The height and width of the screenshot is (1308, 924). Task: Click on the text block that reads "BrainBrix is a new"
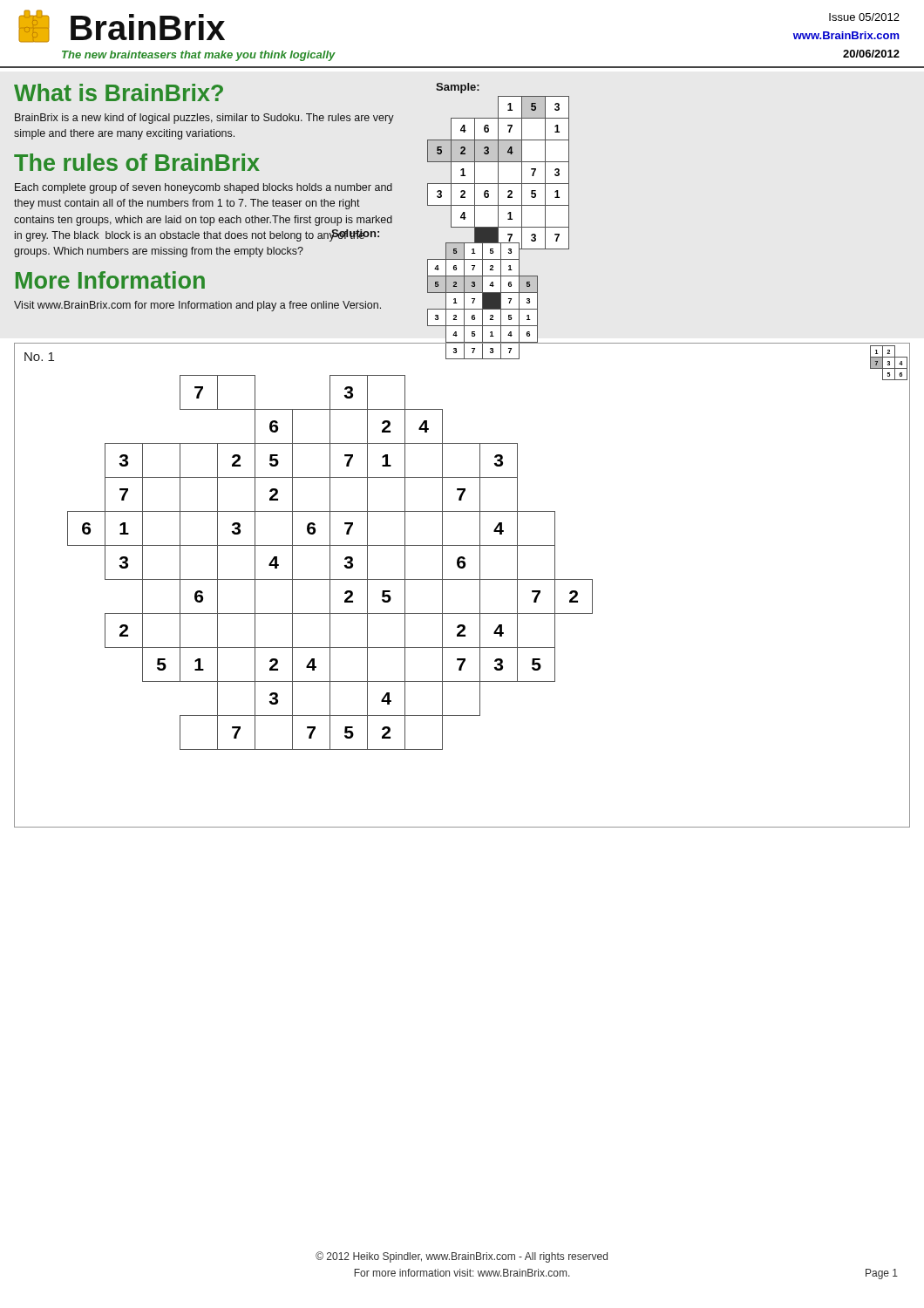[x=204, y=126]
